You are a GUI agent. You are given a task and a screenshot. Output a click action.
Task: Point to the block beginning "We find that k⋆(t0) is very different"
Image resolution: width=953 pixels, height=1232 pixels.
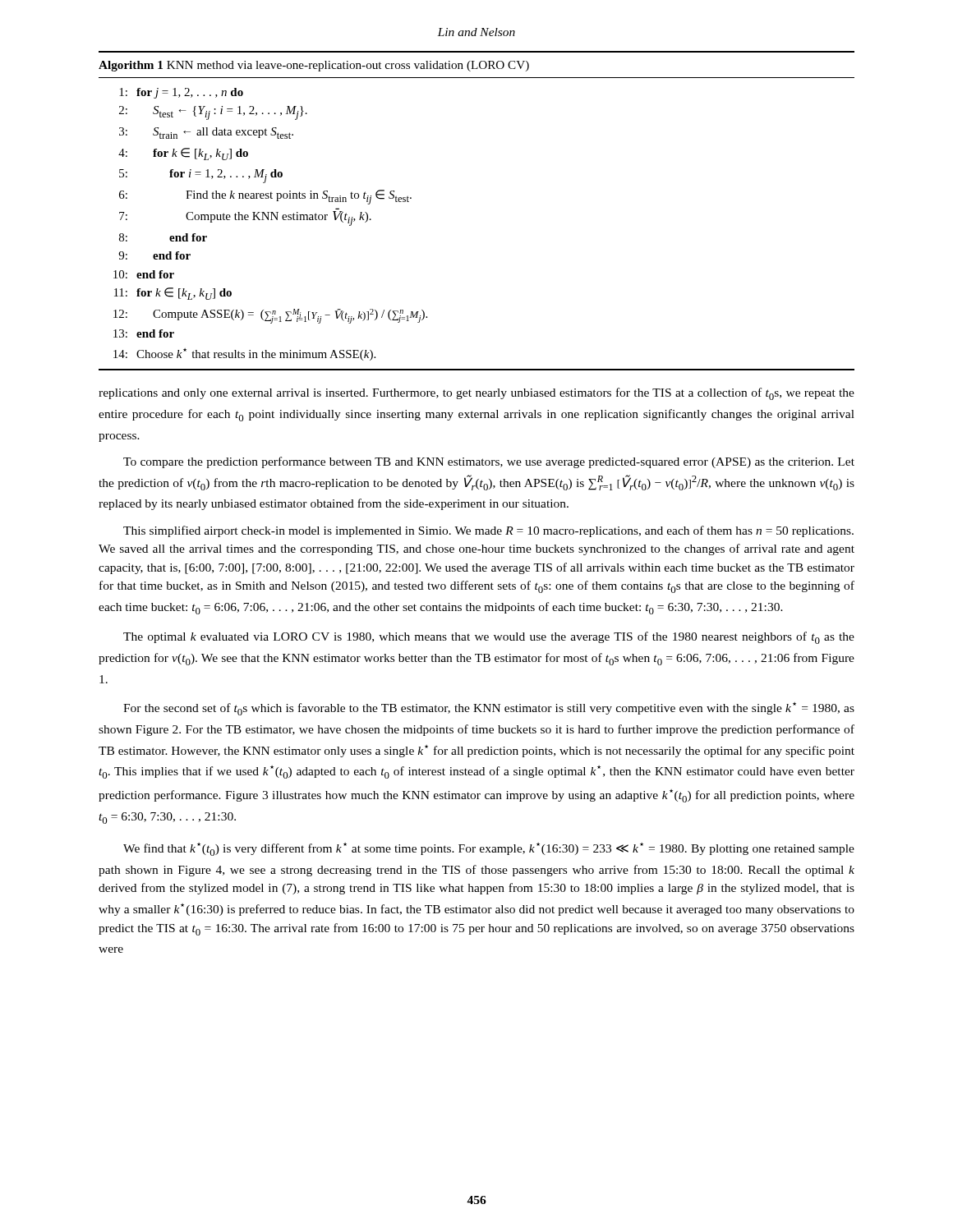[476, 897]
